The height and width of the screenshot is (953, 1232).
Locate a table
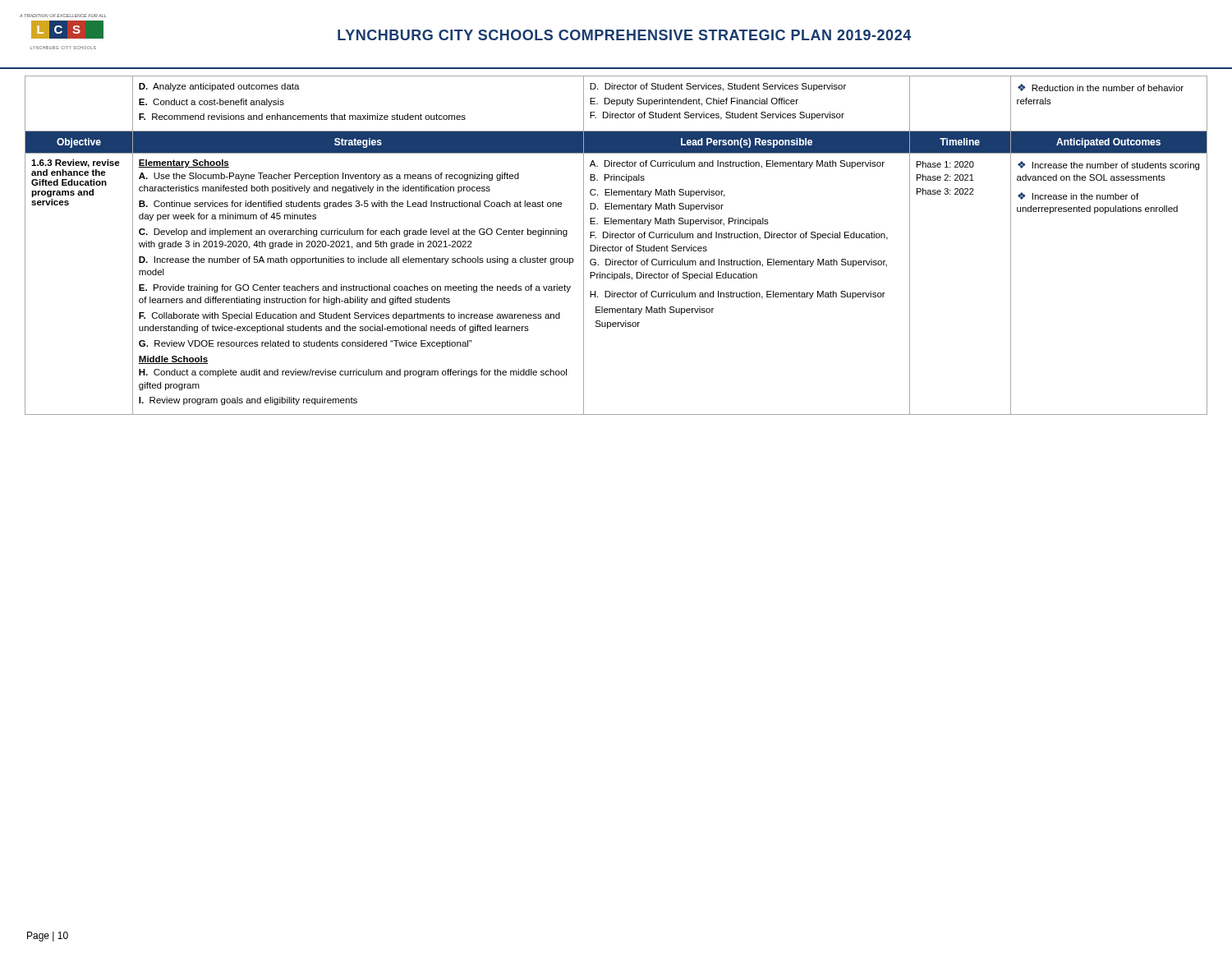tap(616, 245)
